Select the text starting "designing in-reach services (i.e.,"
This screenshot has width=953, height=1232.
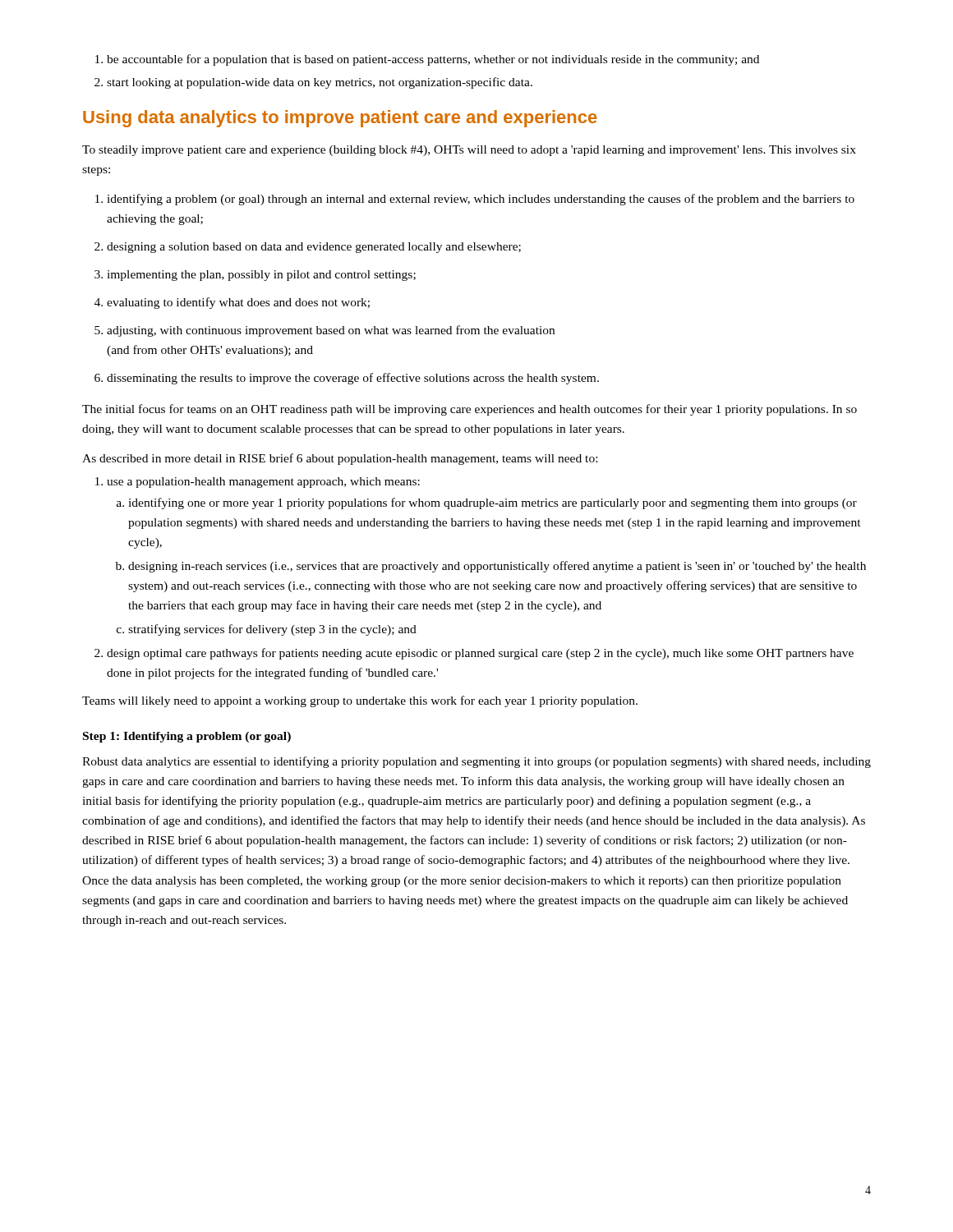coord(497,585)
